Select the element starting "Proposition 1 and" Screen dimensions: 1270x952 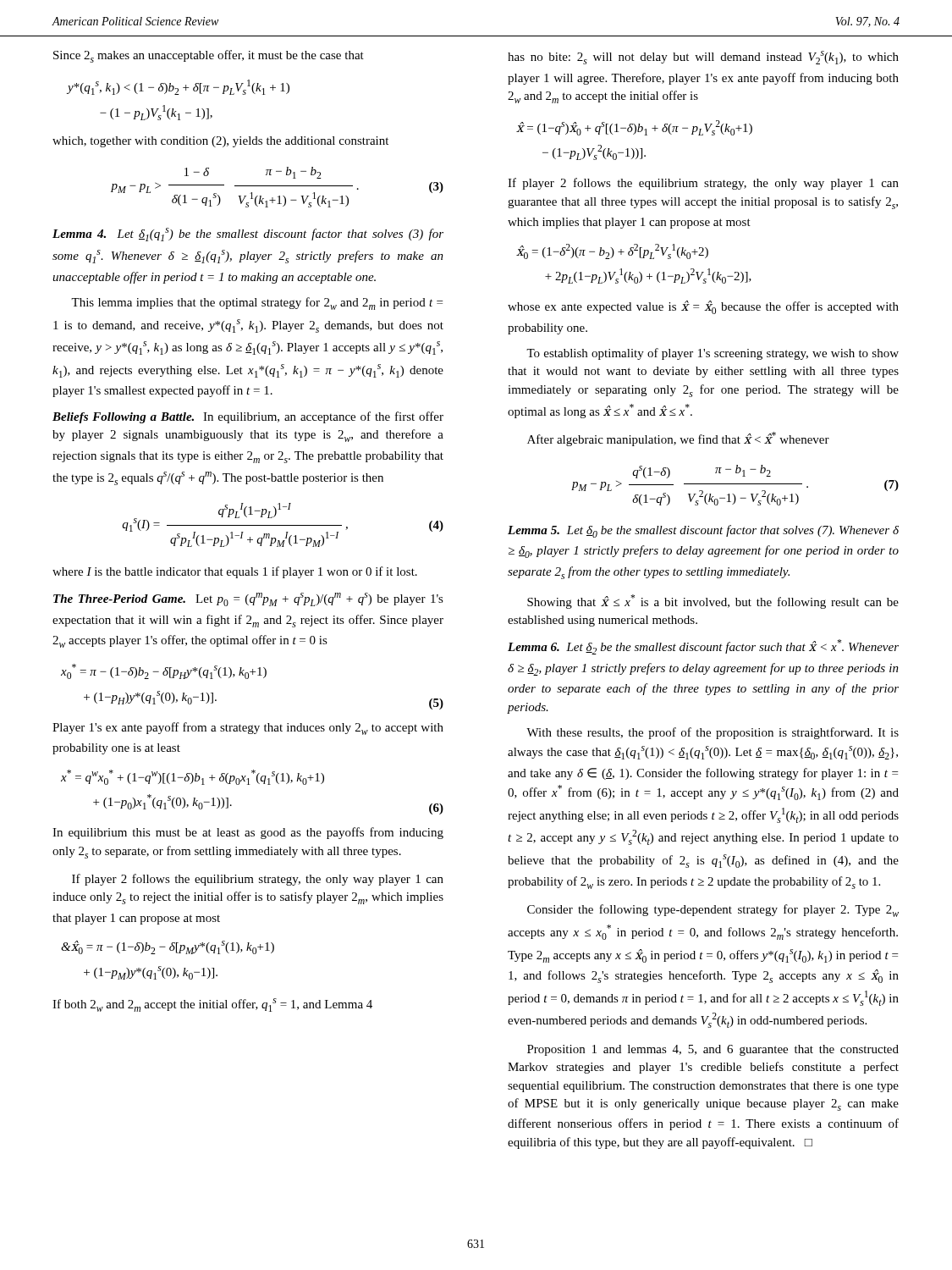703,1095
